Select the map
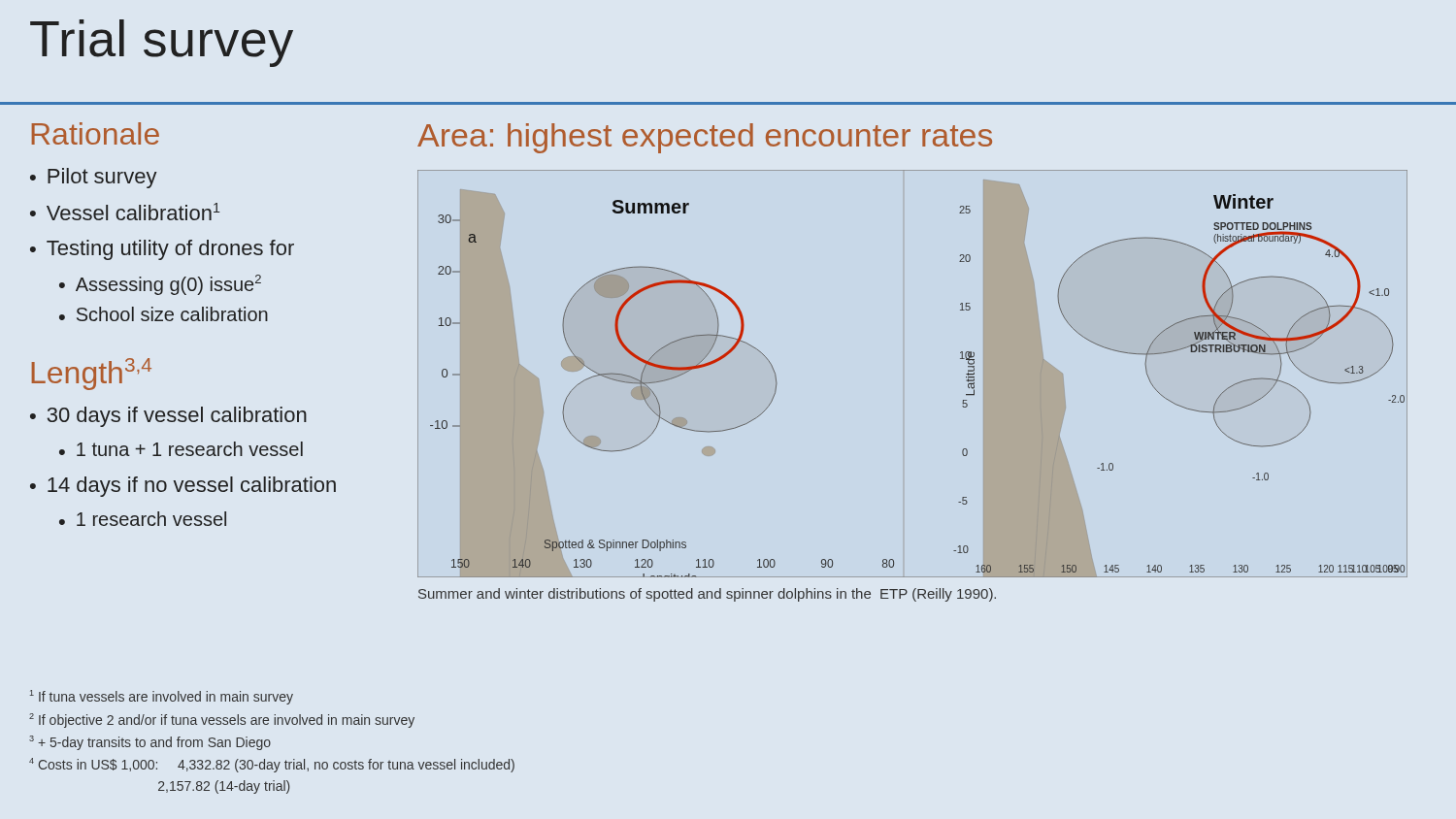The width and height of the screenshot is (1456, 819). [912, 374]
